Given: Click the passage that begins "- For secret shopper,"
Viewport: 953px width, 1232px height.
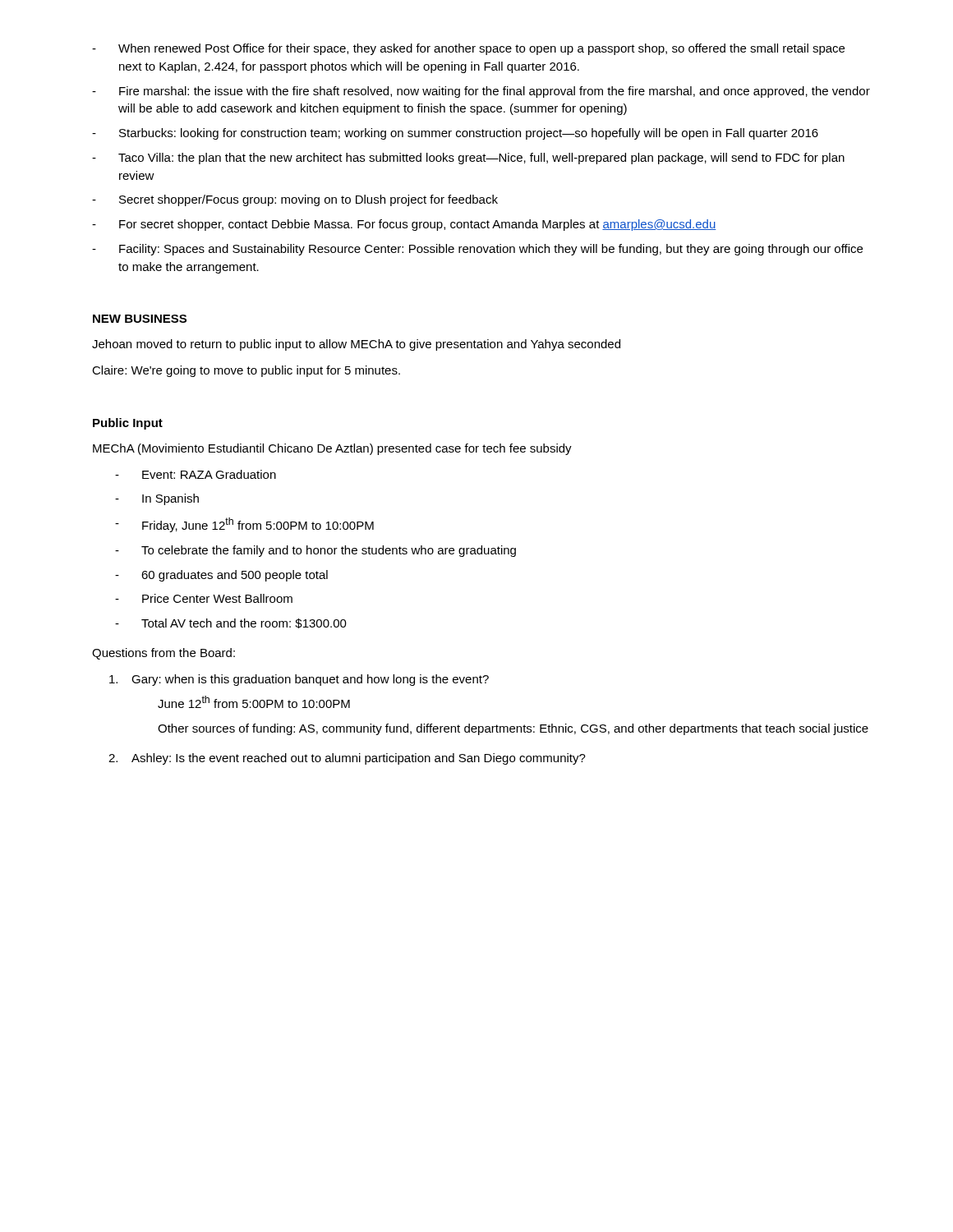Looking at the screenshot, I should click(x=481, y=224).
